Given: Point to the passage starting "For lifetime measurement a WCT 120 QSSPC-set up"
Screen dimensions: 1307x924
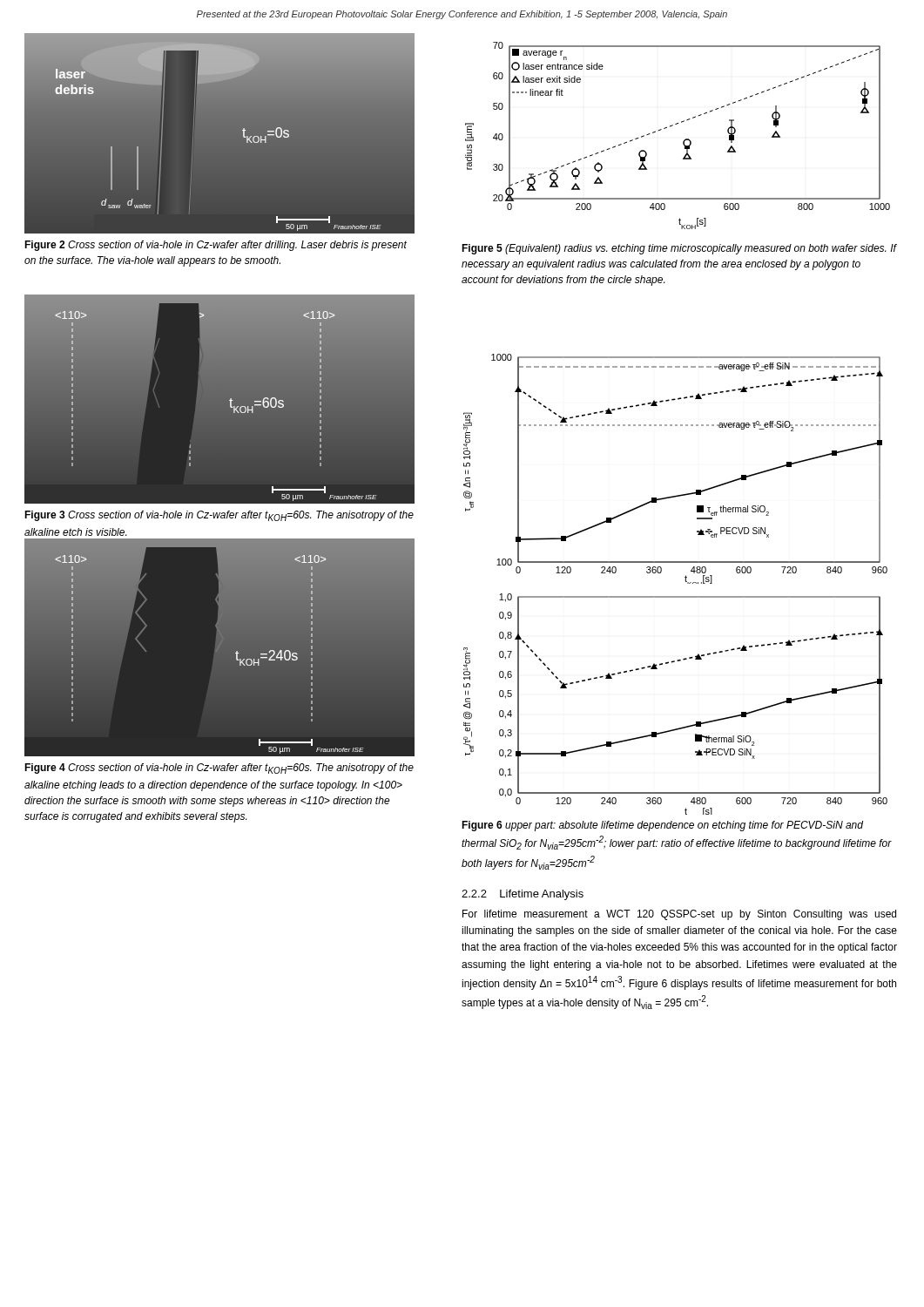Looking at the screenshot, I should 679,960.
